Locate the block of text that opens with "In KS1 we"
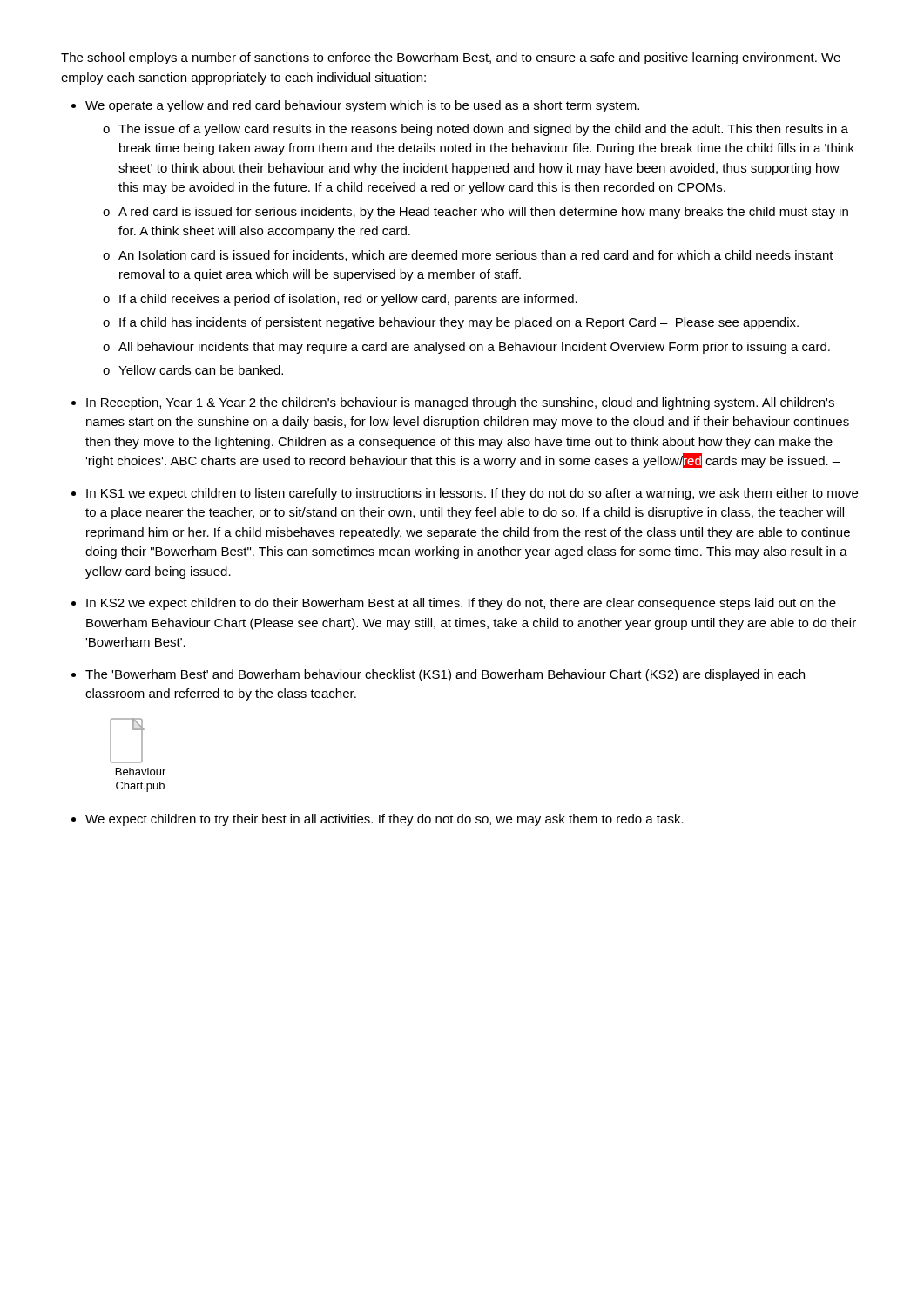Image resolution: width=924 pixels, height=1307 pixels. pyautogui.click(x=472, y=531)
